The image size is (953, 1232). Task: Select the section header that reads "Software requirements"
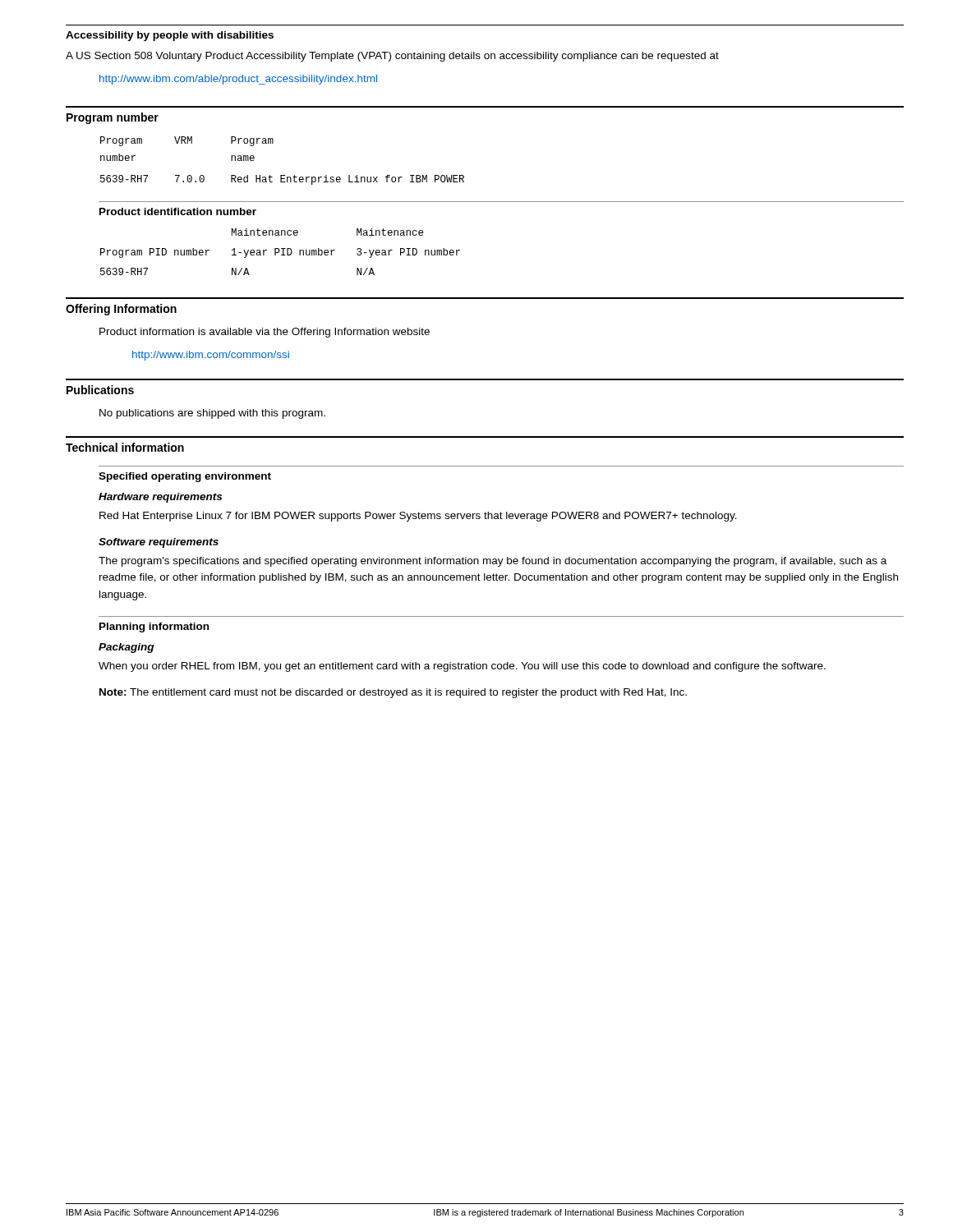pyautogui.click(x=159, y=542)
